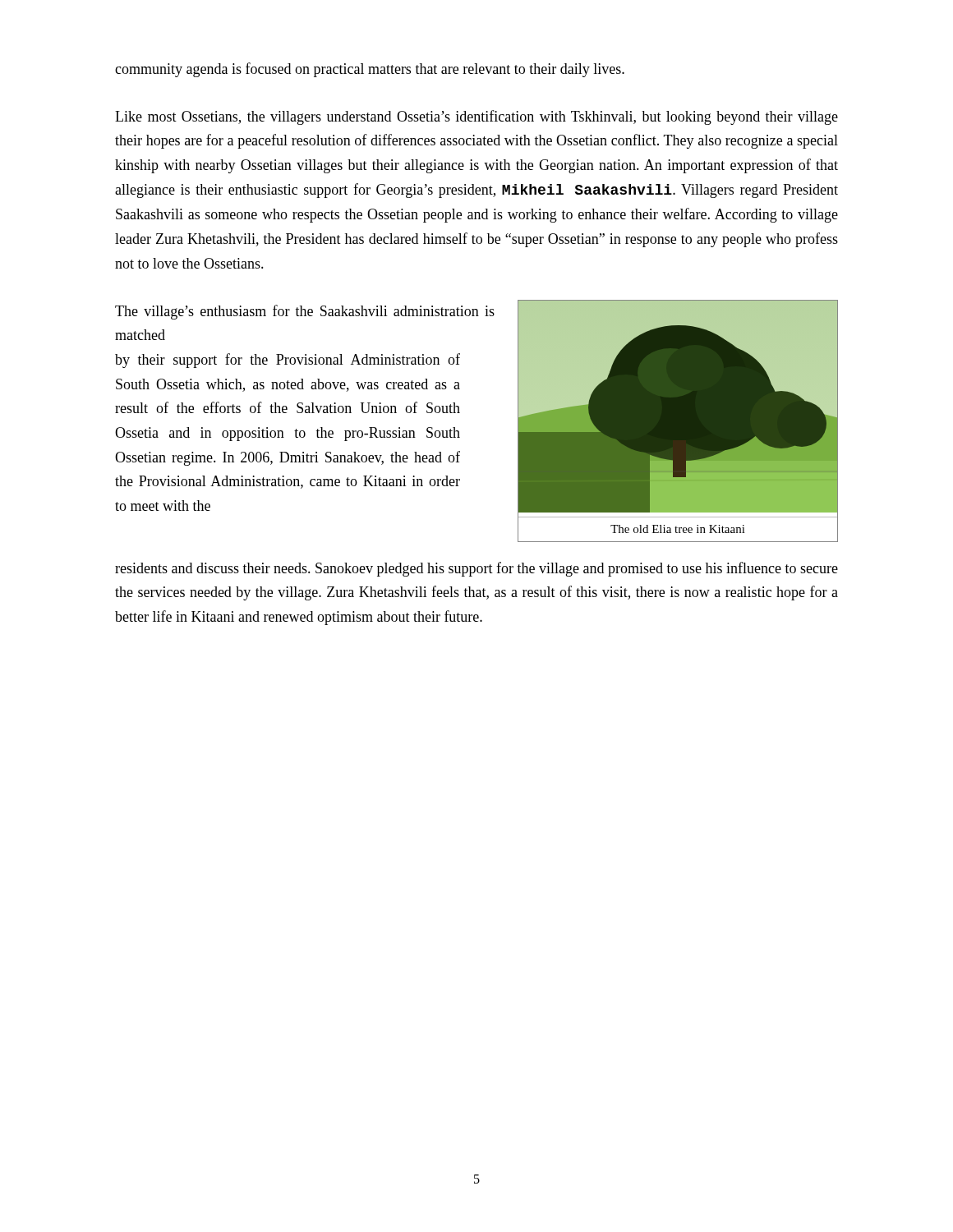Select the text block with the text "The village’s enthusiasm for the"
Screen dimensions: 1232x953
click(305, 325)
